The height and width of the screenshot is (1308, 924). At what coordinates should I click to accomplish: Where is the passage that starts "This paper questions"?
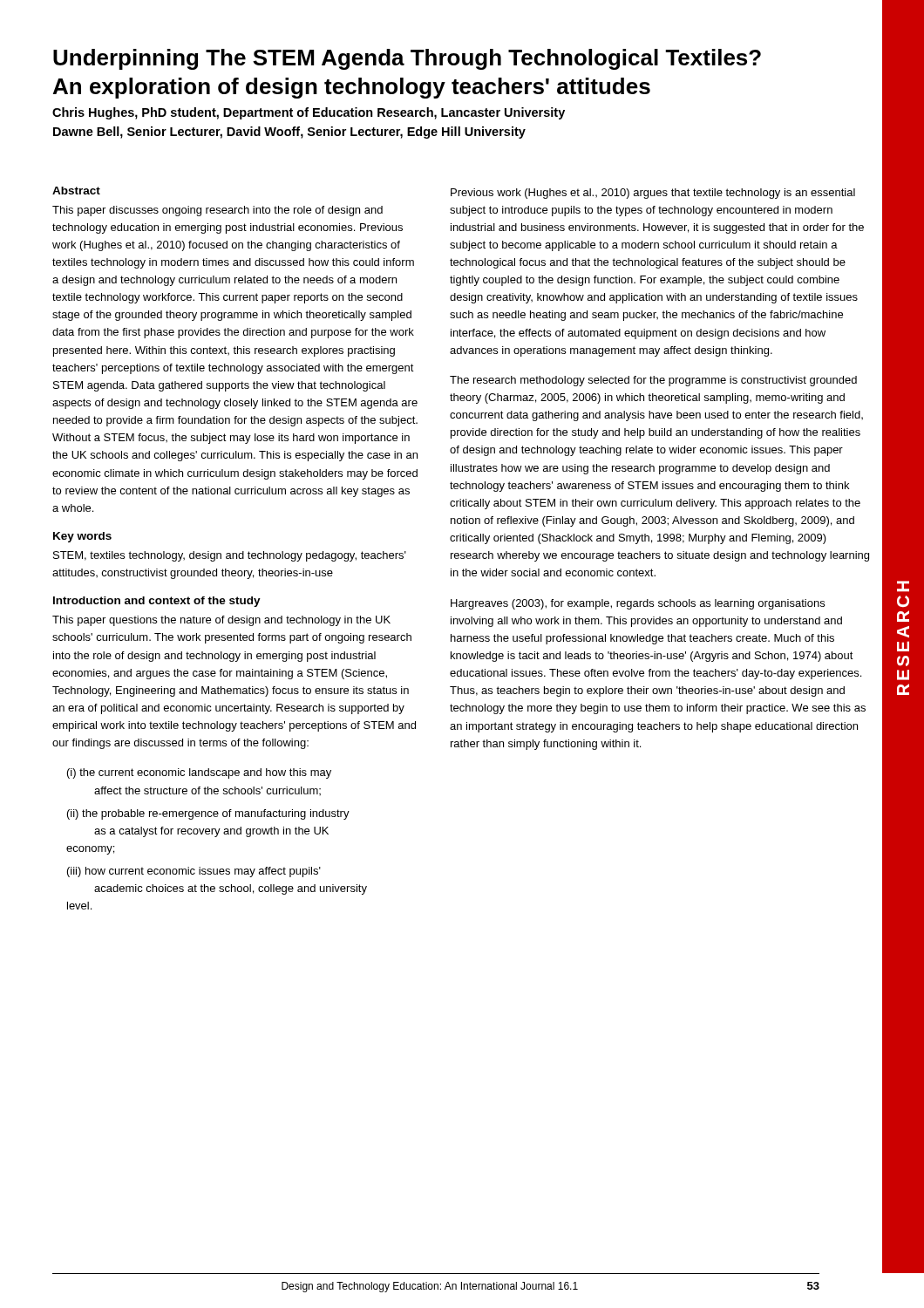pos(235,682)
